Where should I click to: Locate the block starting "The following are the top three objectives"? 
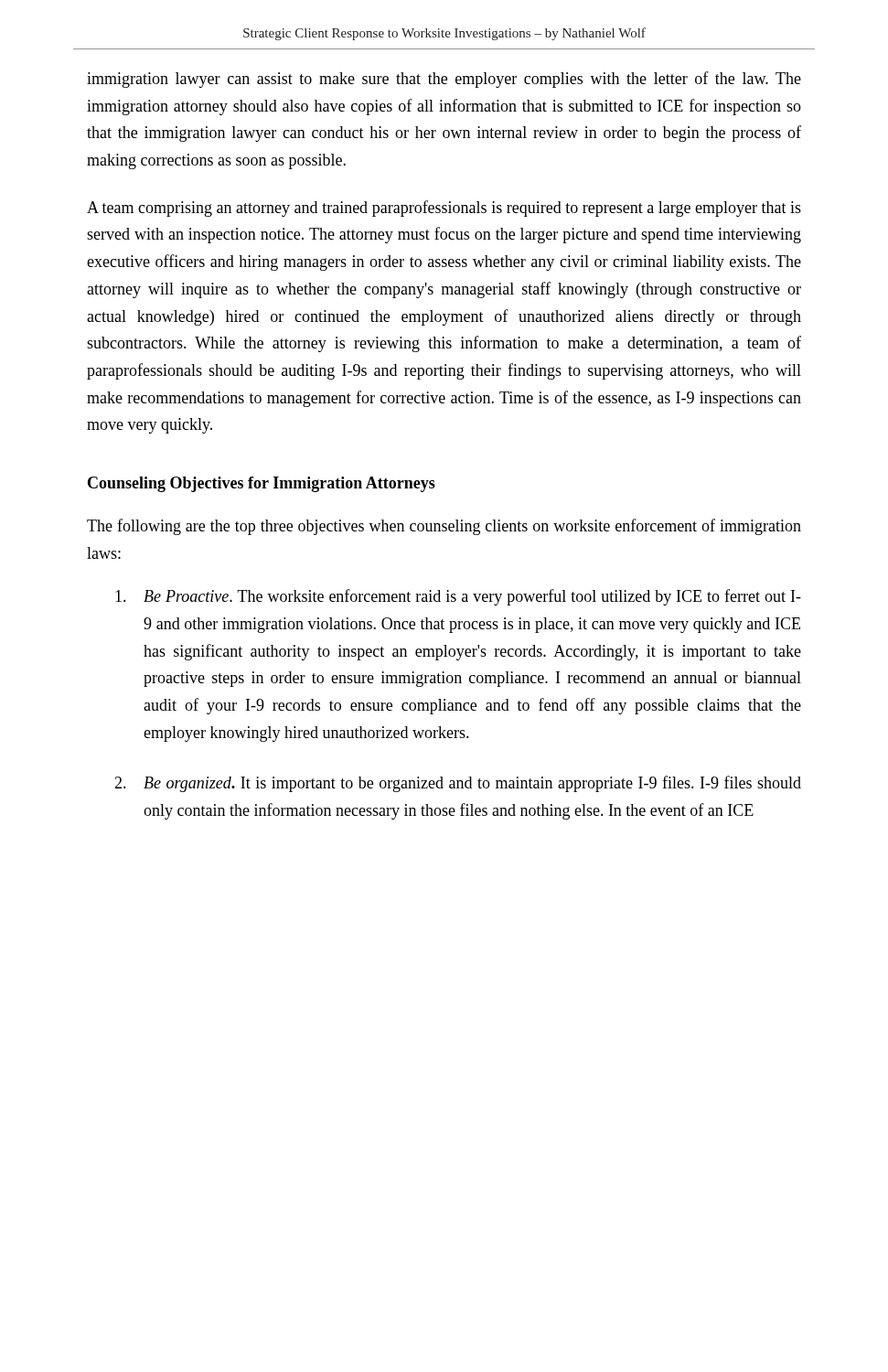pyautogui.click(x=444, y=539)
